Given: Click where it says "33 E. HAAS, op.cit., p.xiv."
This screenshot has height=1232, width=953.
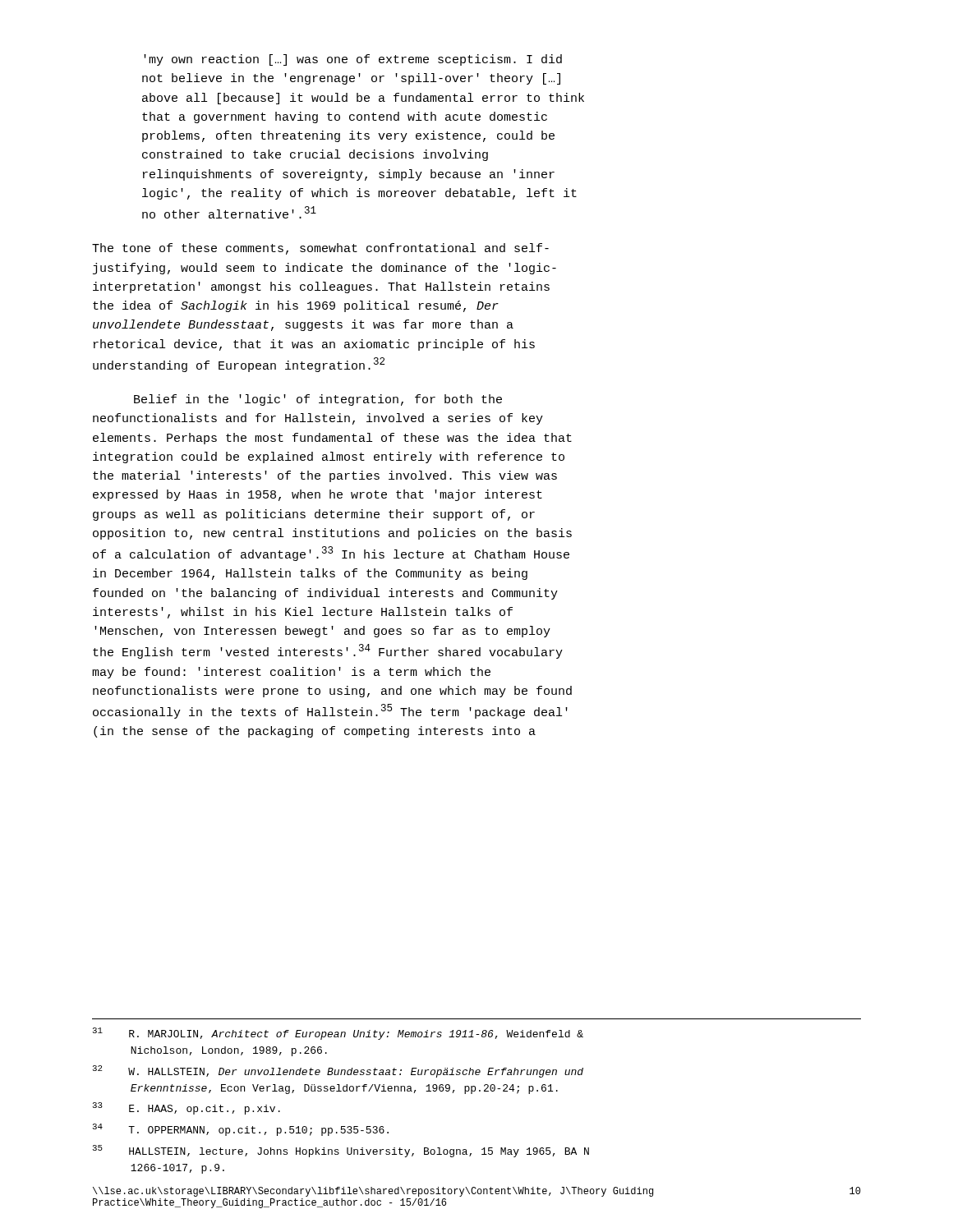Looking at the screenshot, I should tap(187, 1108).
